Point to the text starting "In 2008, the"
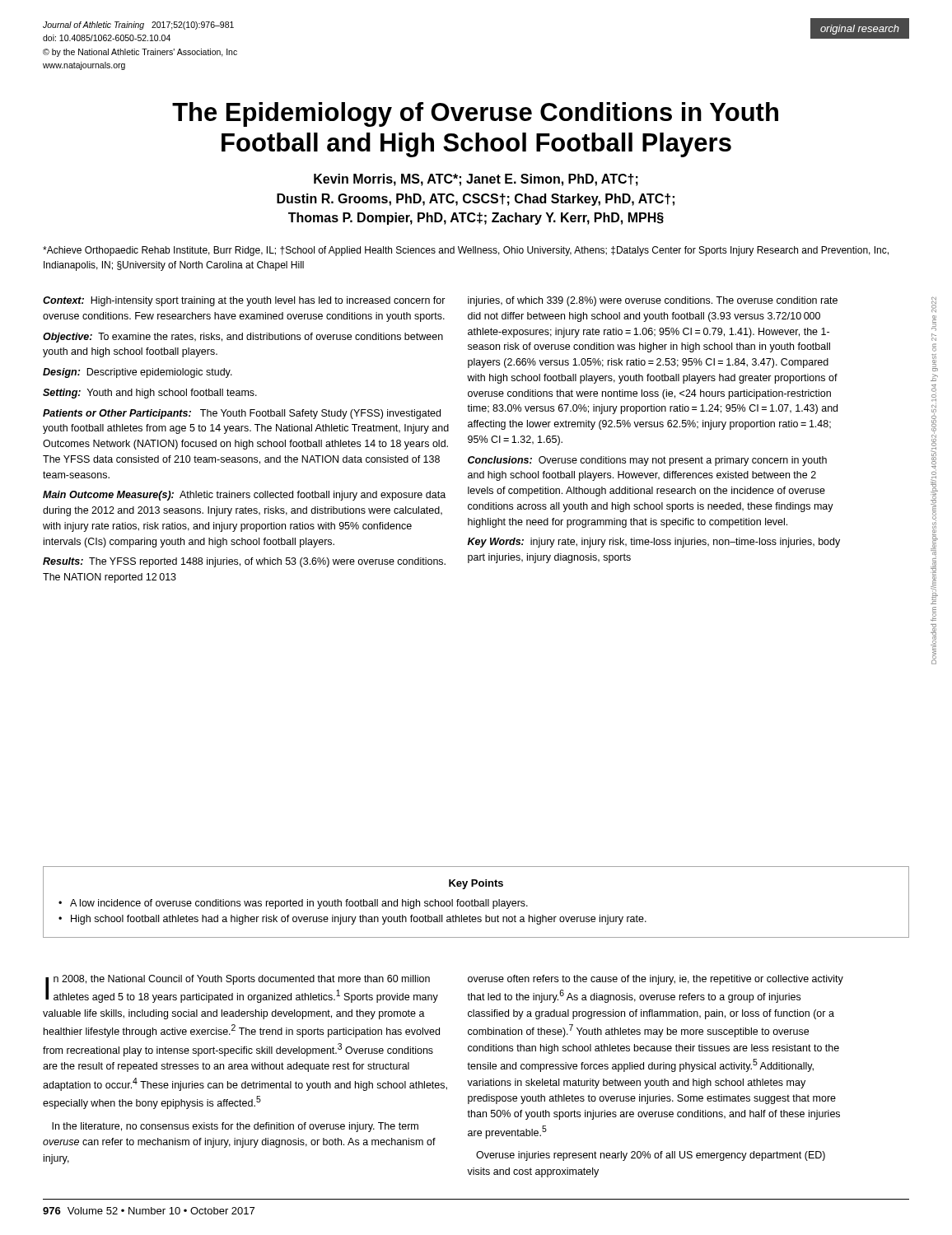The height and width of the screenshot is (1235, 952). 246,1069
